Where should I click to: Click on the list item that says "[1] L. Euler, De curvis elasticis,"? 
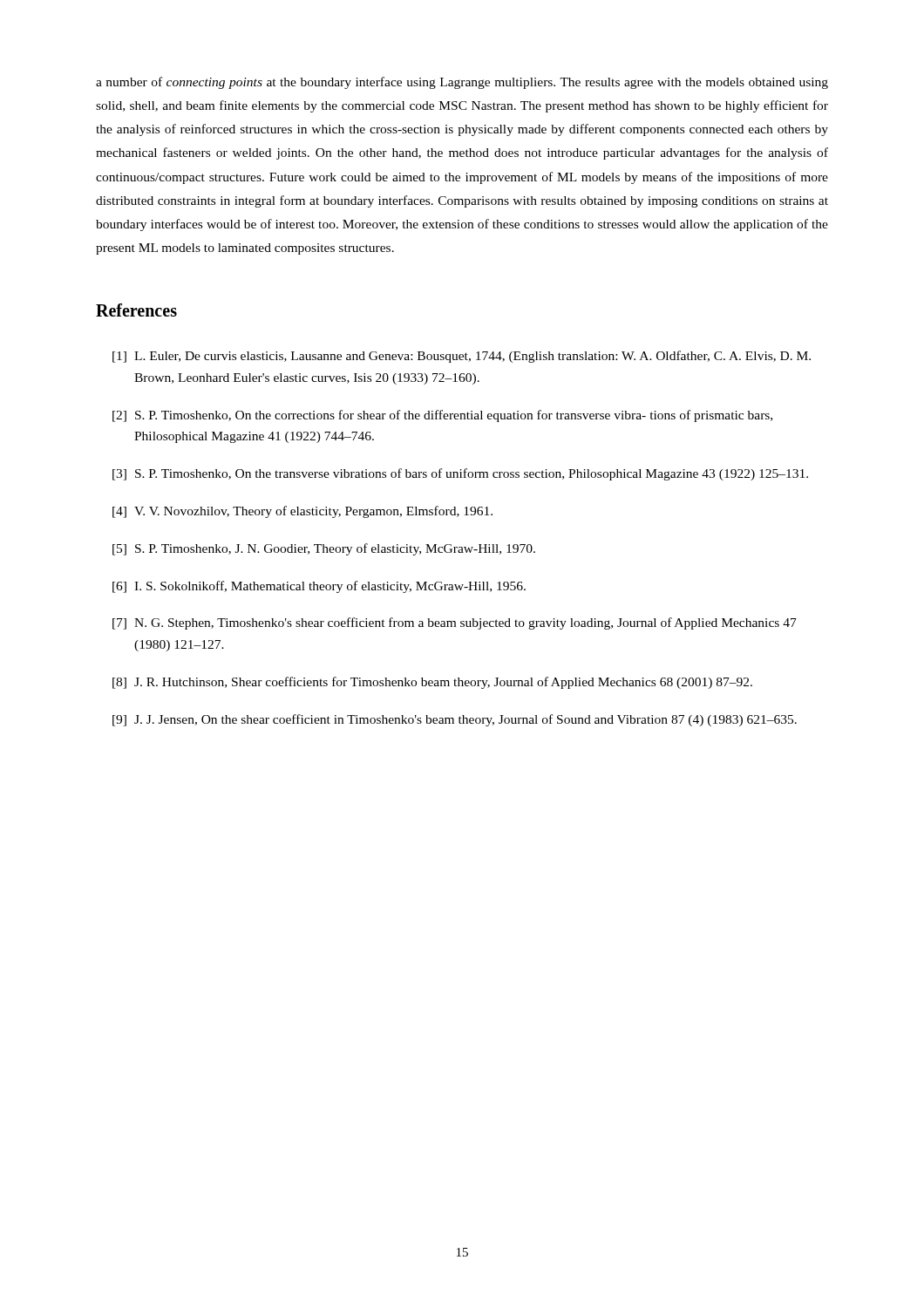tap(462, 367)
